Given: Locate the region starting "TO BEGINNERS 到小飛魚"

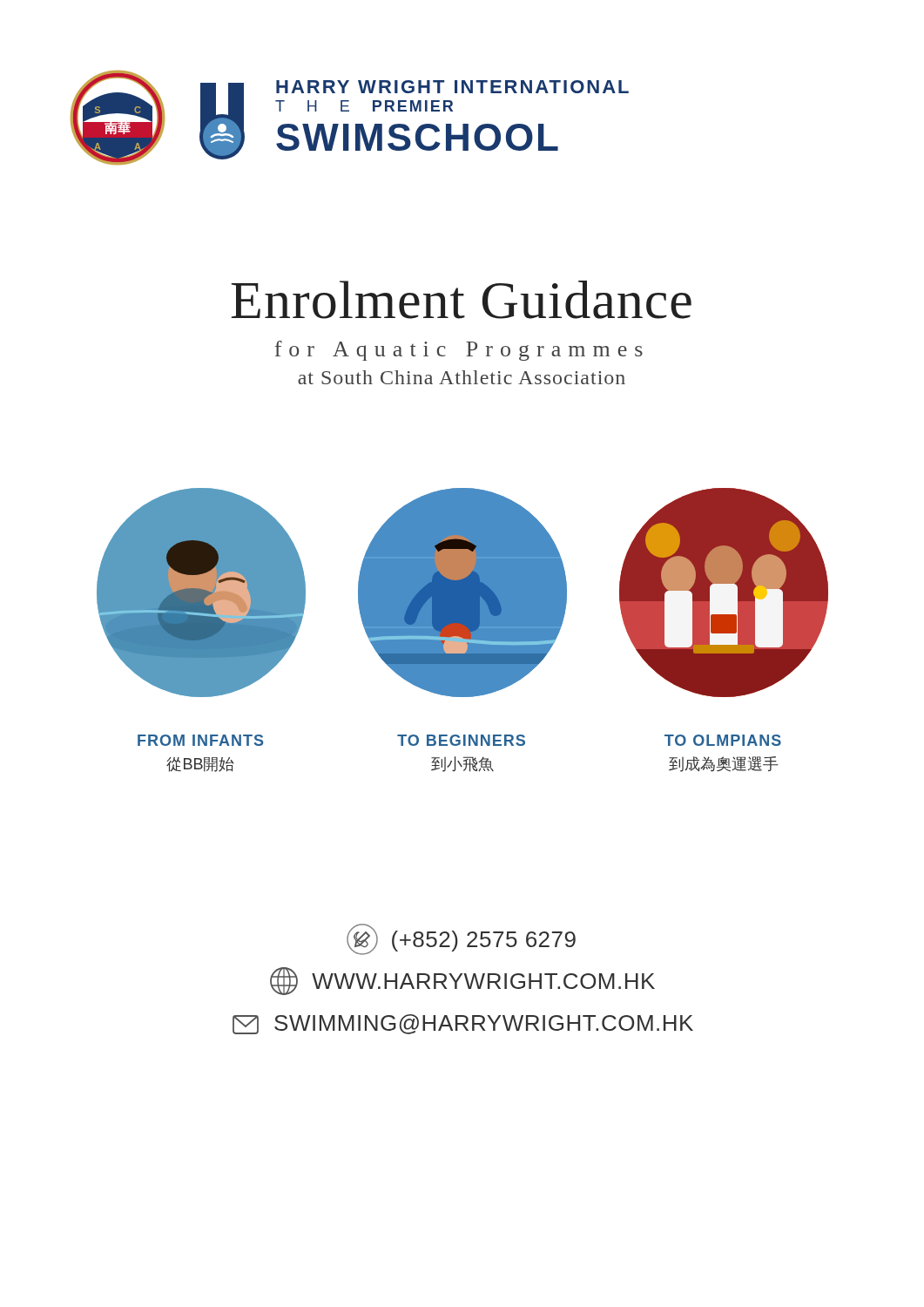Looking at the screenshot, I should coord(462,753).
